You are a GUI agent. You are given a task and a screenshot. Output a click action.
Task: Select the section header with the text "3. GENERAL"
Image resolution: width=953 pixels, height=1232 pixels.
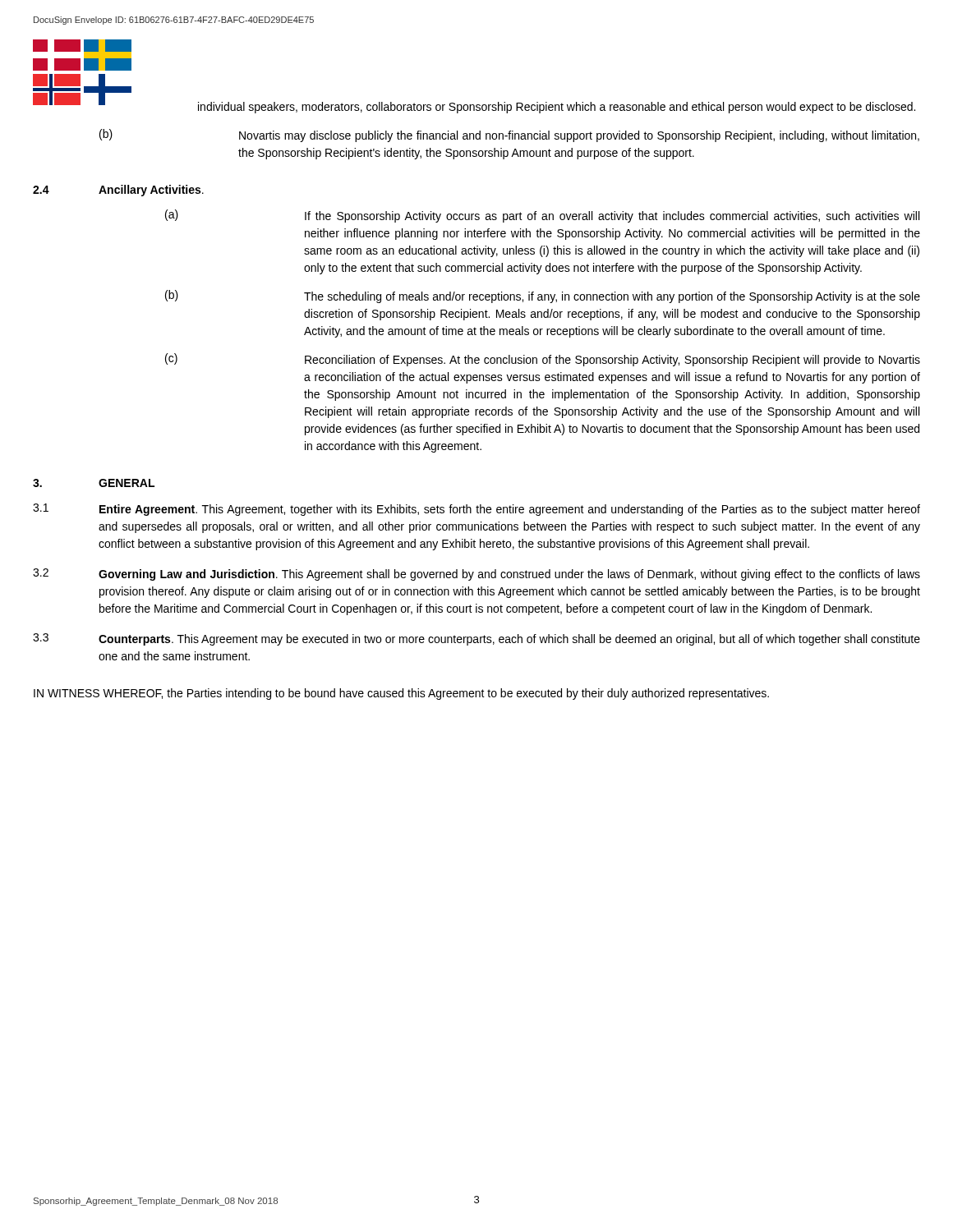(x=94, y=483)
